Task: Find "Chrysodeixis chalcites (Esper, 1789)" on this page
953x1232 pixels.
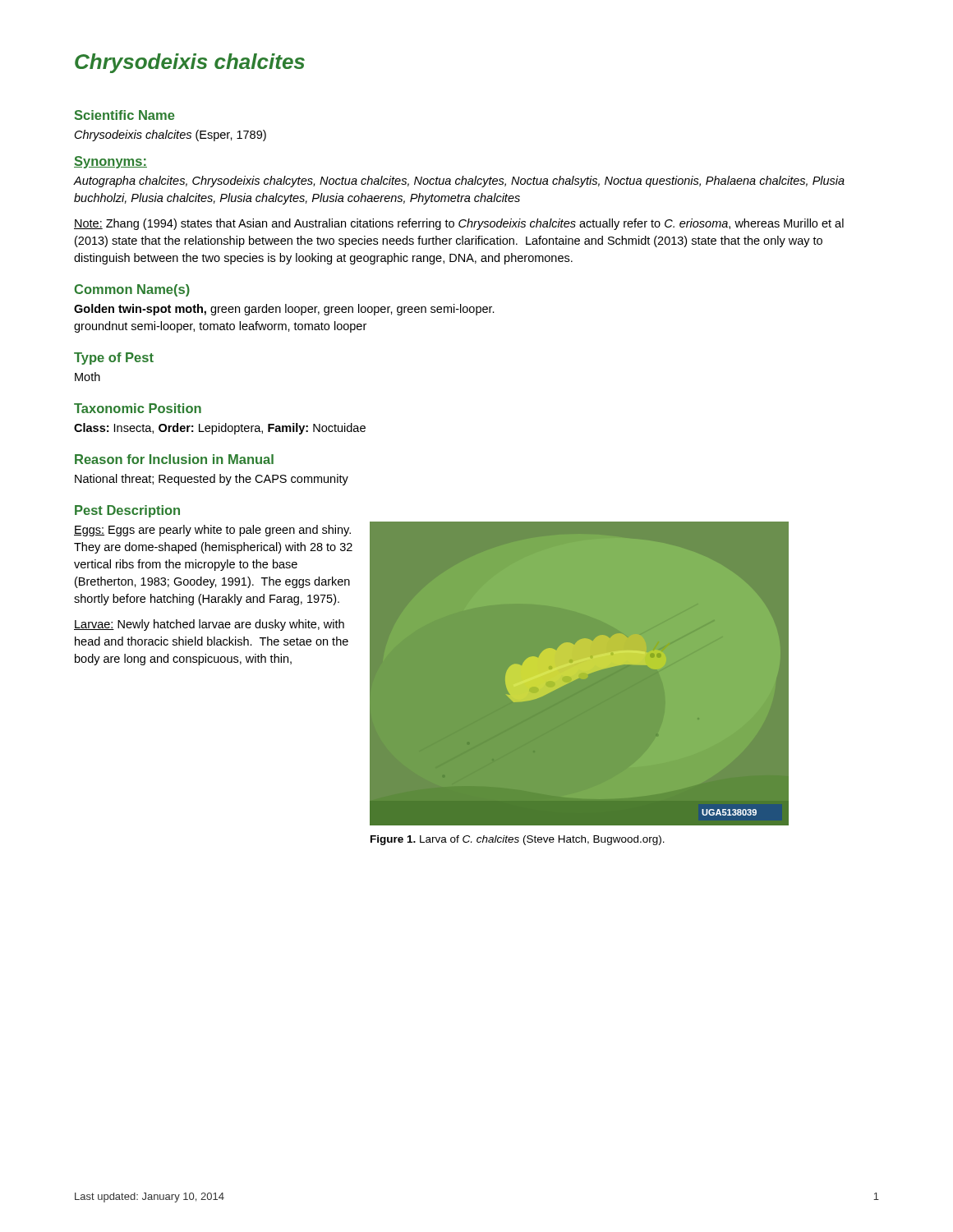Action: 170,135
